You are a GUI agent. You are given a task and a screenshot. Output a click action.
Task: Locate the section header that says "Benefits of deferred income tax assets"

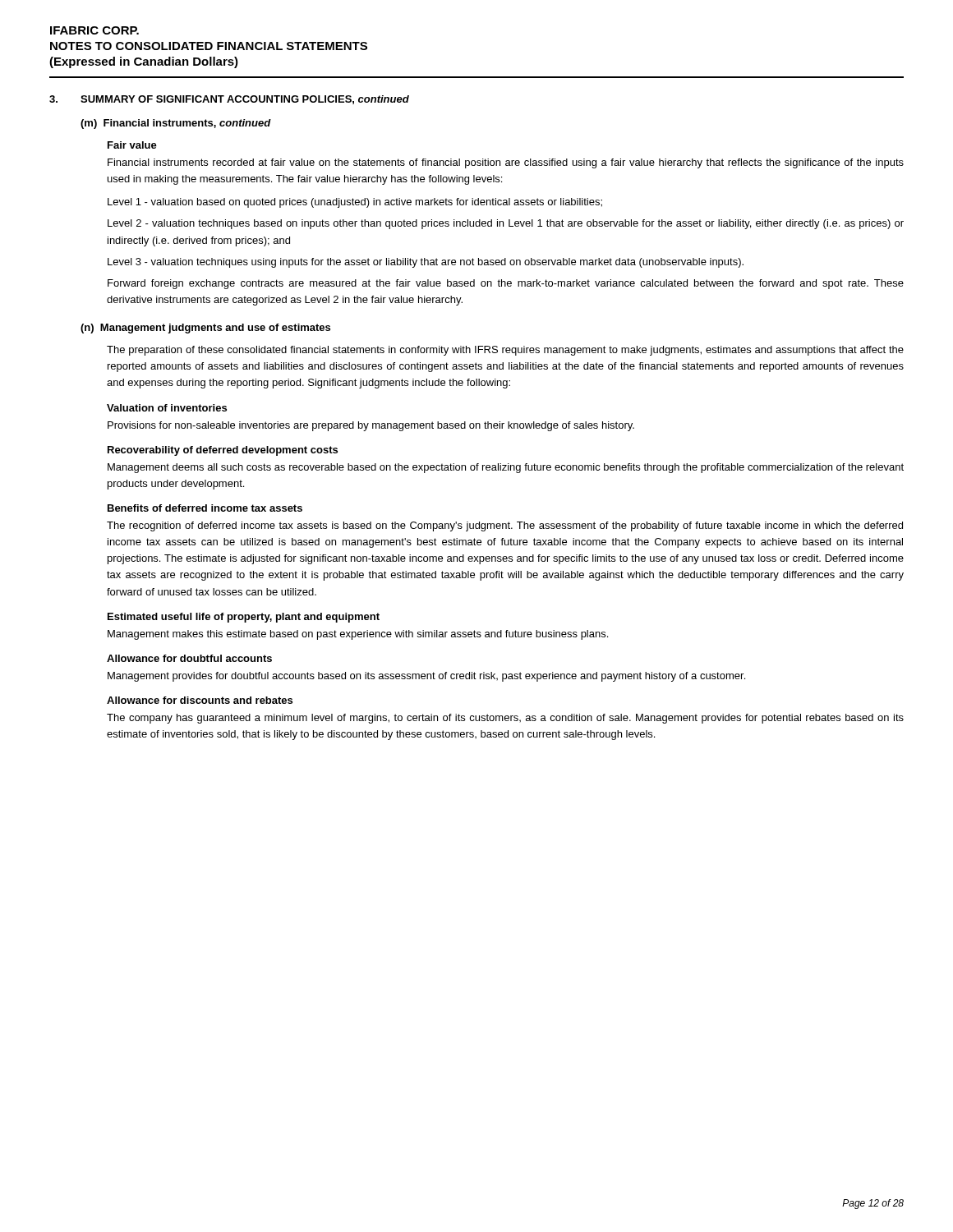[x=205, y=508]
